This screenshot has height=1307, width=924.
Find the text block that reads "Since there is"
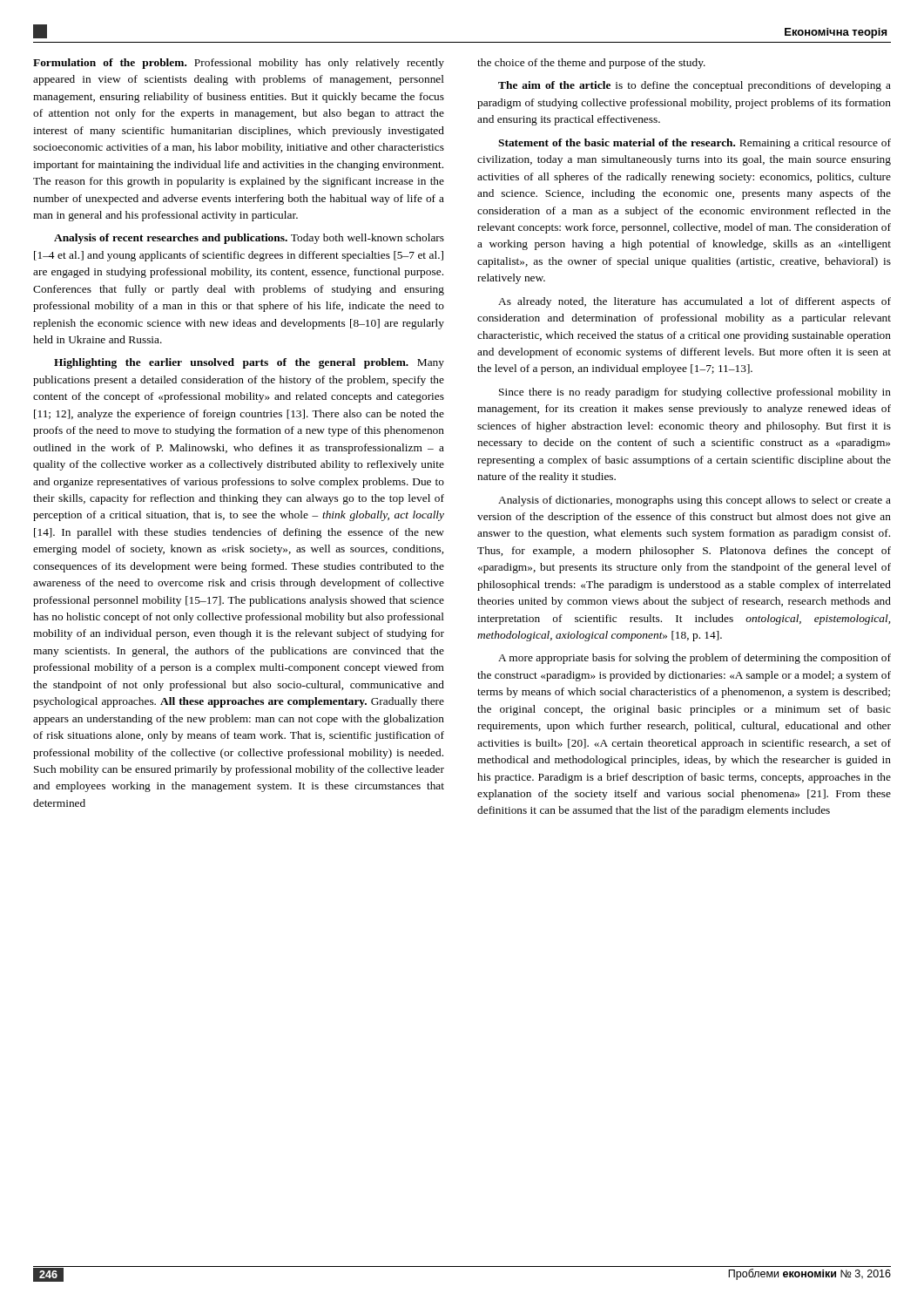(684, 434)
